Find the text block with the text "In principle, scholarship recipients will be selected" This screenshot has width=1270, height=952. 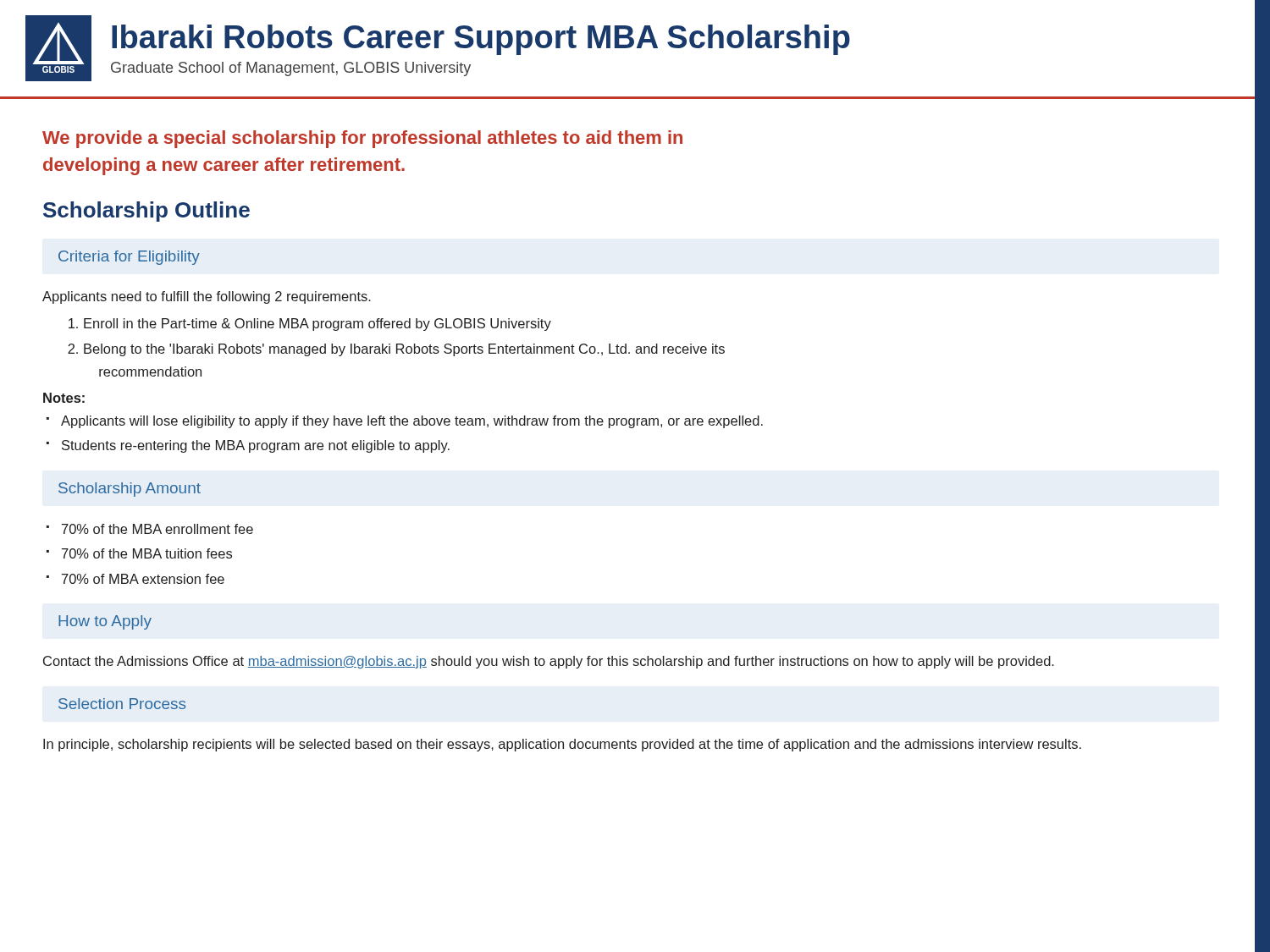point(631,744)
